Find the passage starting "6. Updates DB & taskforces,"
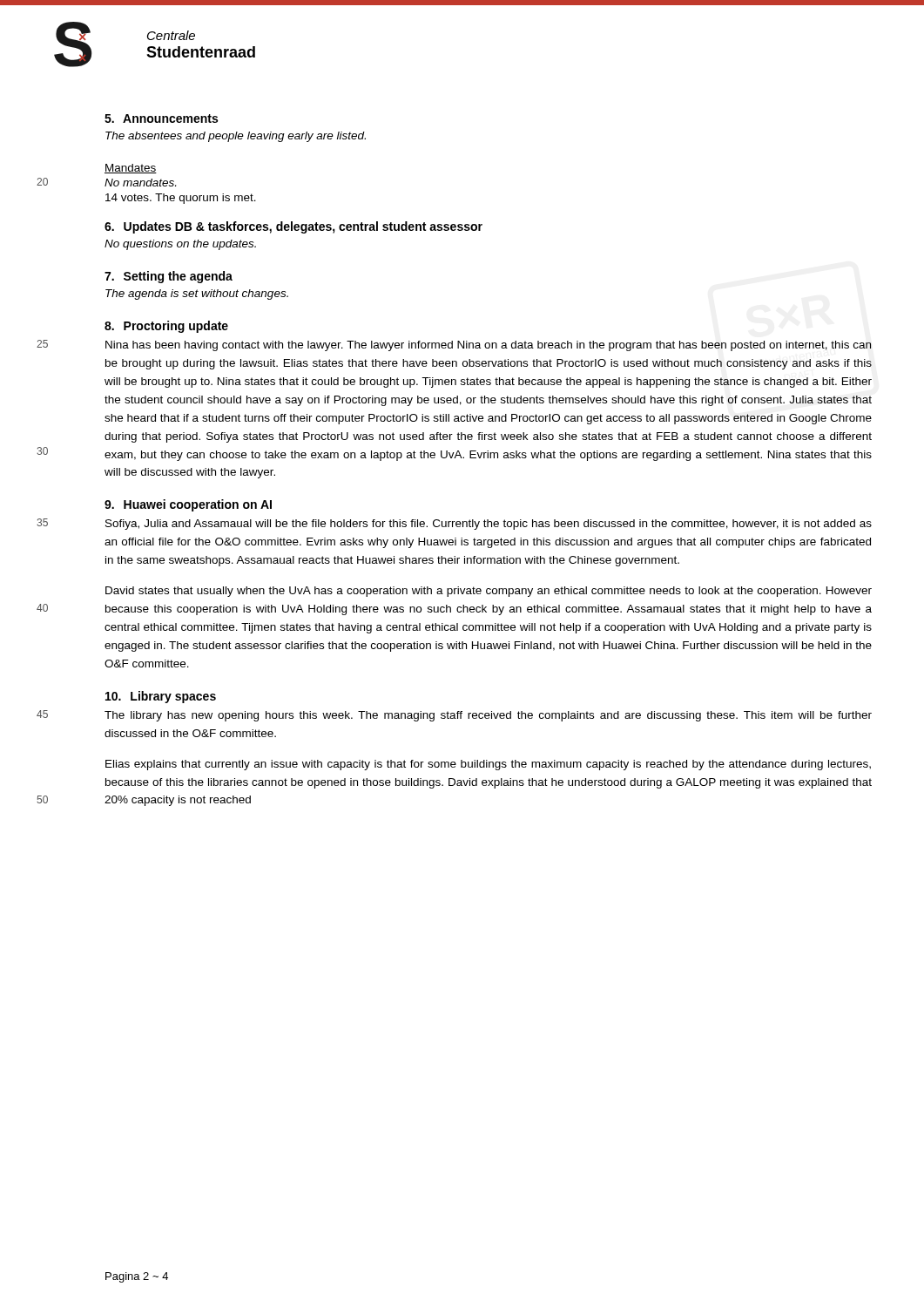The image size is (924, 1307). pos(488,235)
